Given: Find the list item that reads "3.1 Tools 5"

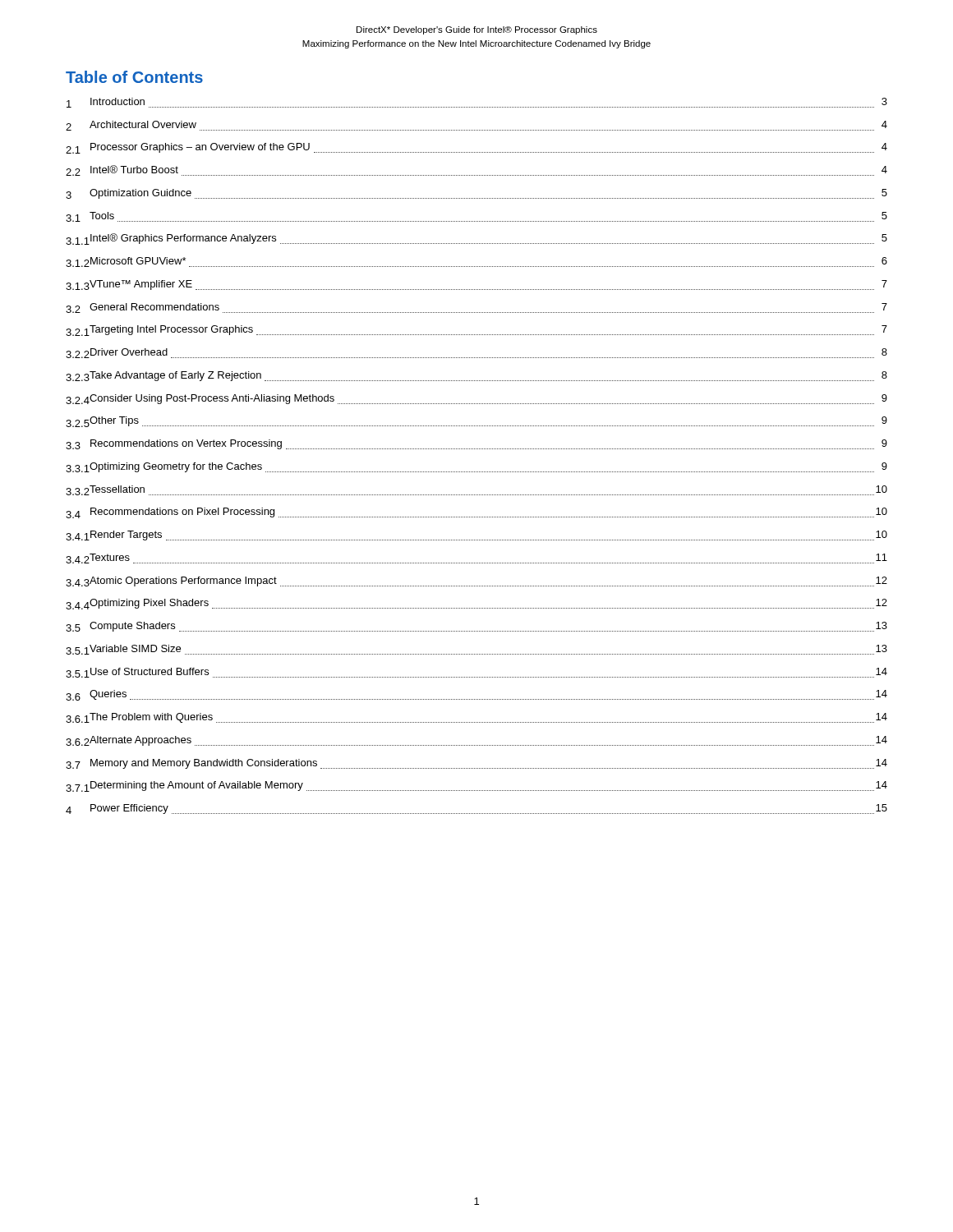Looking at the screenshot, I should click(476, 215).
